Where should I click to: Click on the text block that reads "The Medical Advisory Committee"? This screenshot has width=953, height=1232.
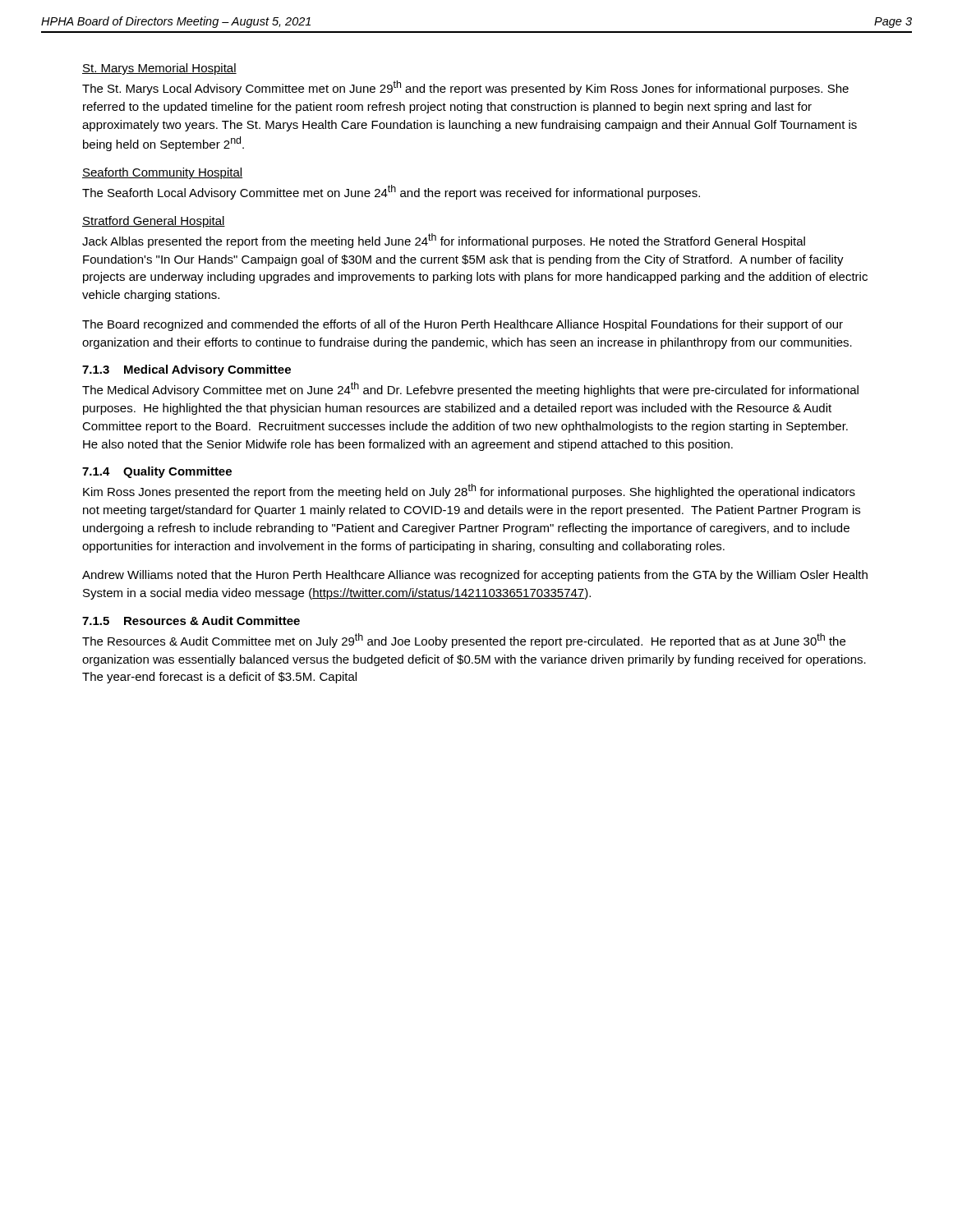click(x=471, y=415)
